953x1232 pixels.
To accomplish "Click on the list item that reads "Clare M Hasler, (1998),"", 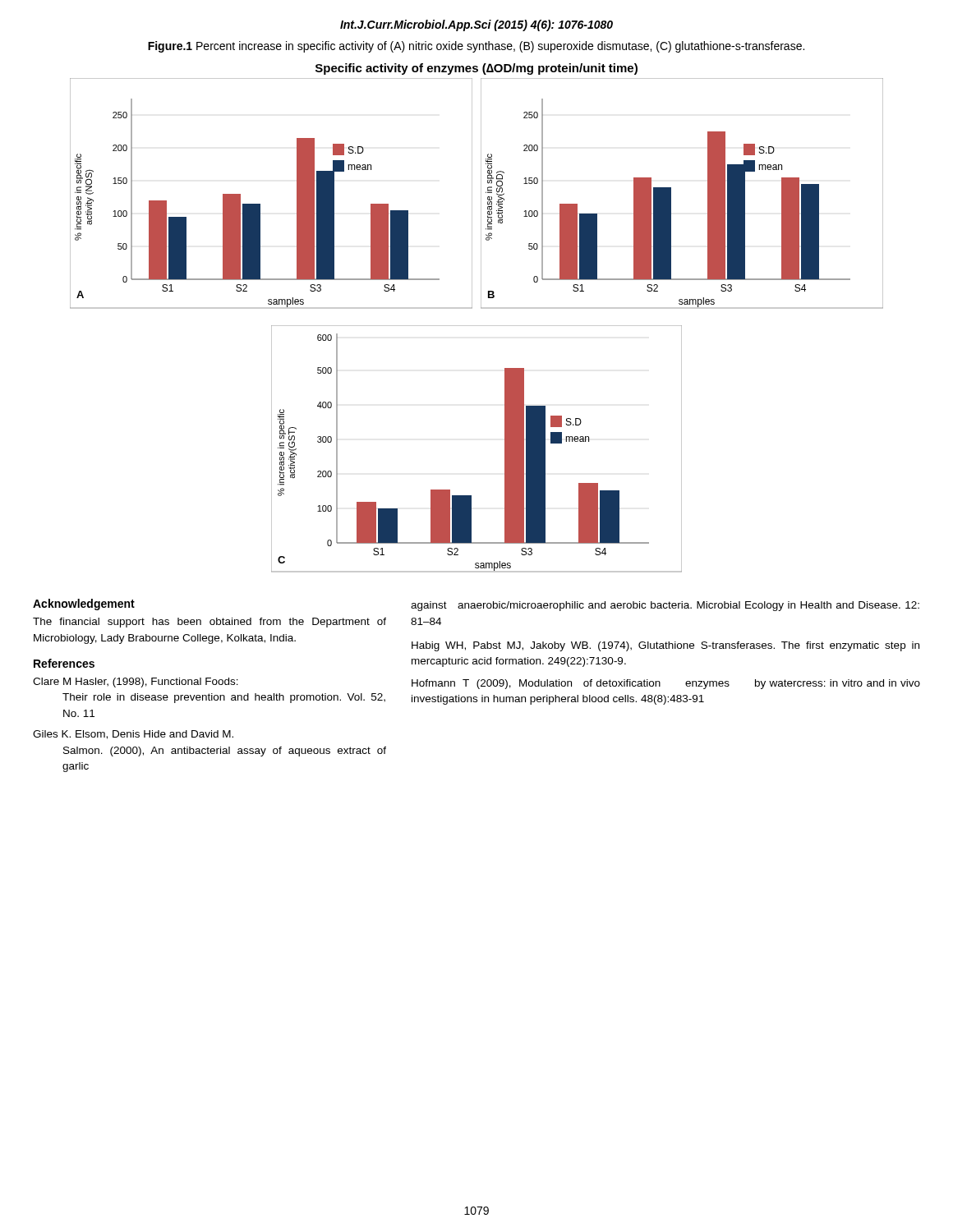I will [x=210, y=698].
